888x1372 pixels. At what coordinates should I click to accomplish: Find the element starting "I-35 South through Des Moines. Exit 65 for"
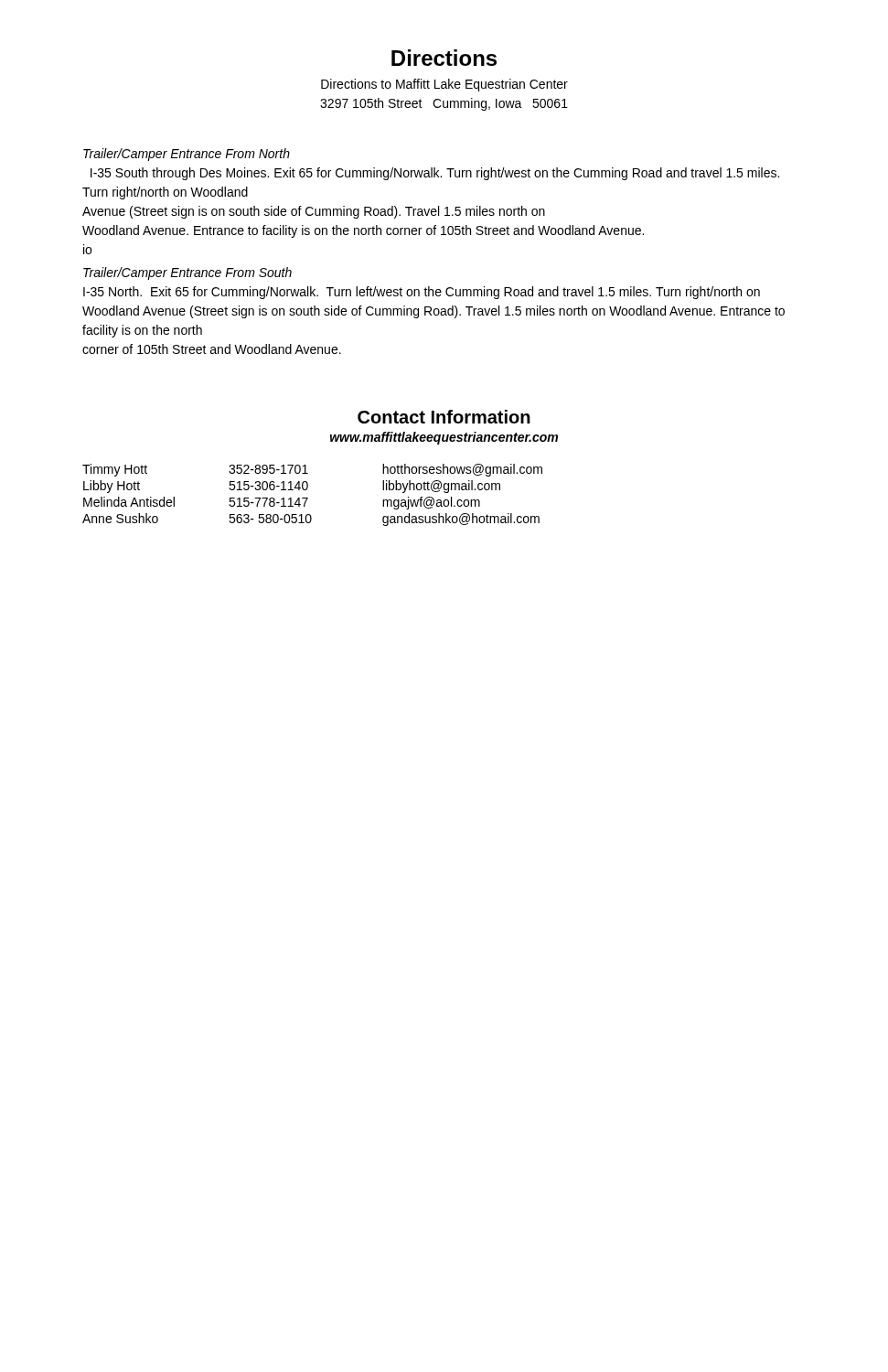click(431, 211)
